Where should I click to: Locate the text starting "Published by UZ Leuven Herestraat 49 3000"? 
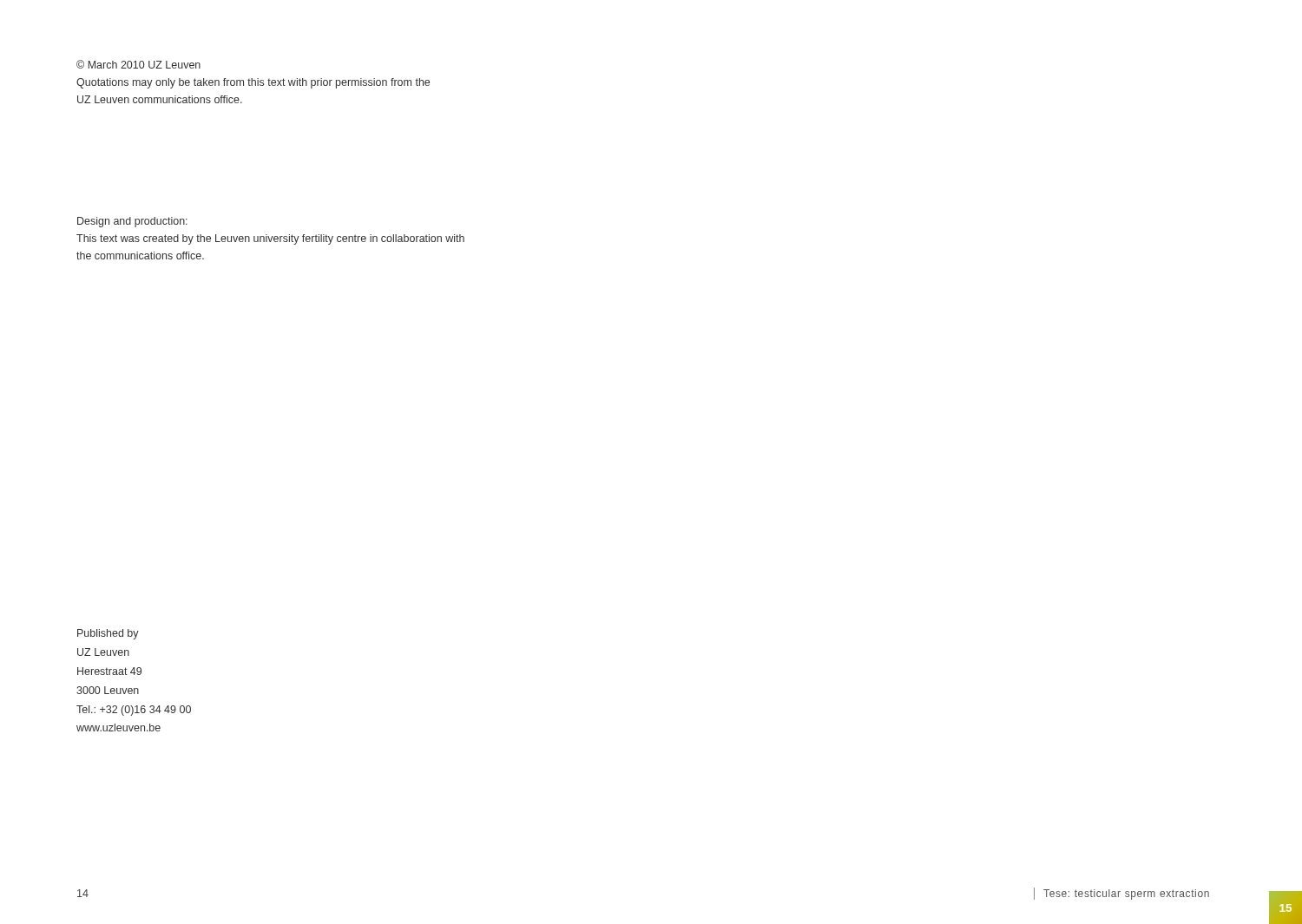click(x=108, y=634)
